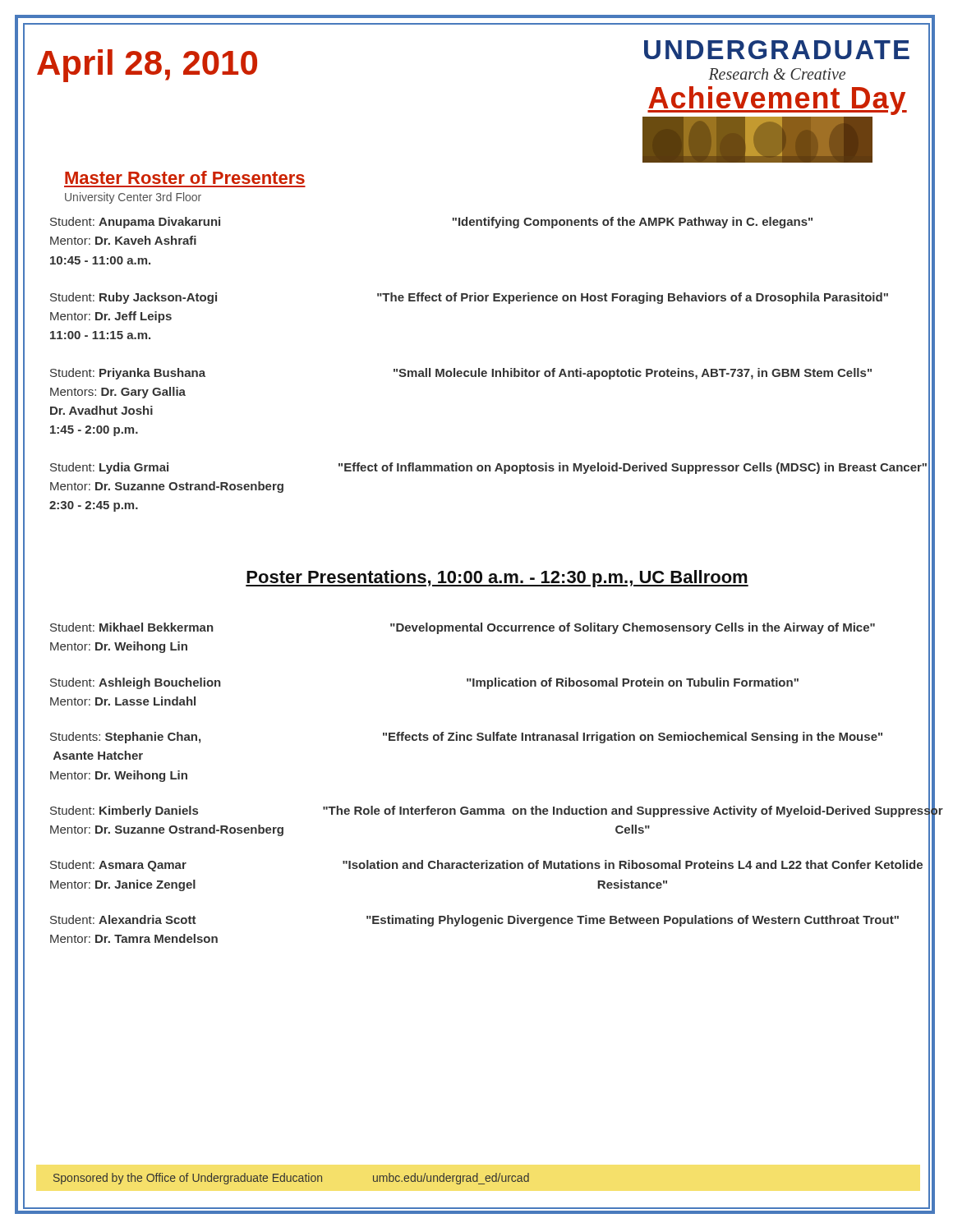Point to the block beginning "Student: Priyanka Bushana Mentors: Dr. Gary Gallia Dr."
The height and width of the screenshot is (1232, 953).
coord(497,401)
